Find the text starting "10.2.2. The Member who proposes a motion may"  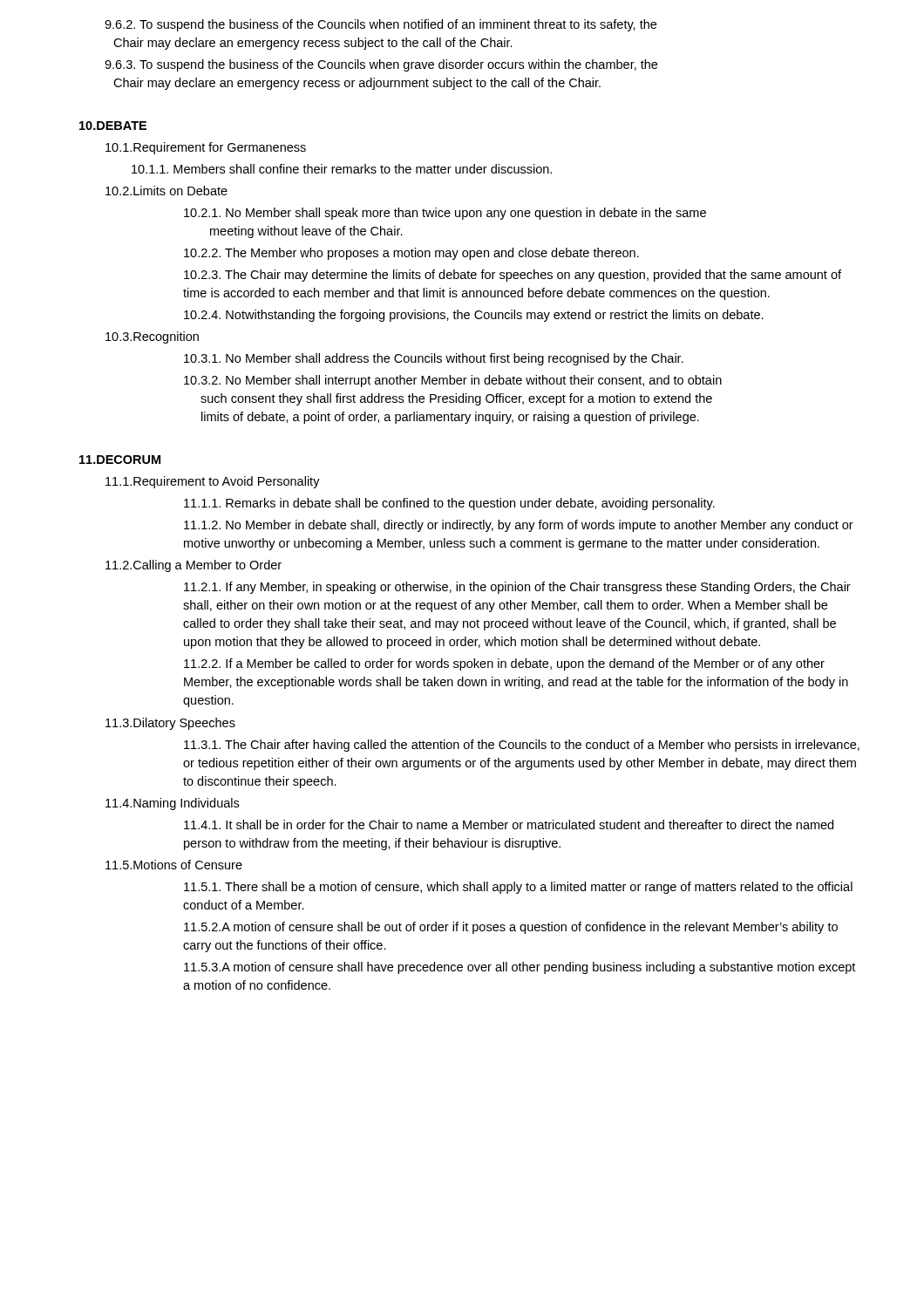point(411,253)
